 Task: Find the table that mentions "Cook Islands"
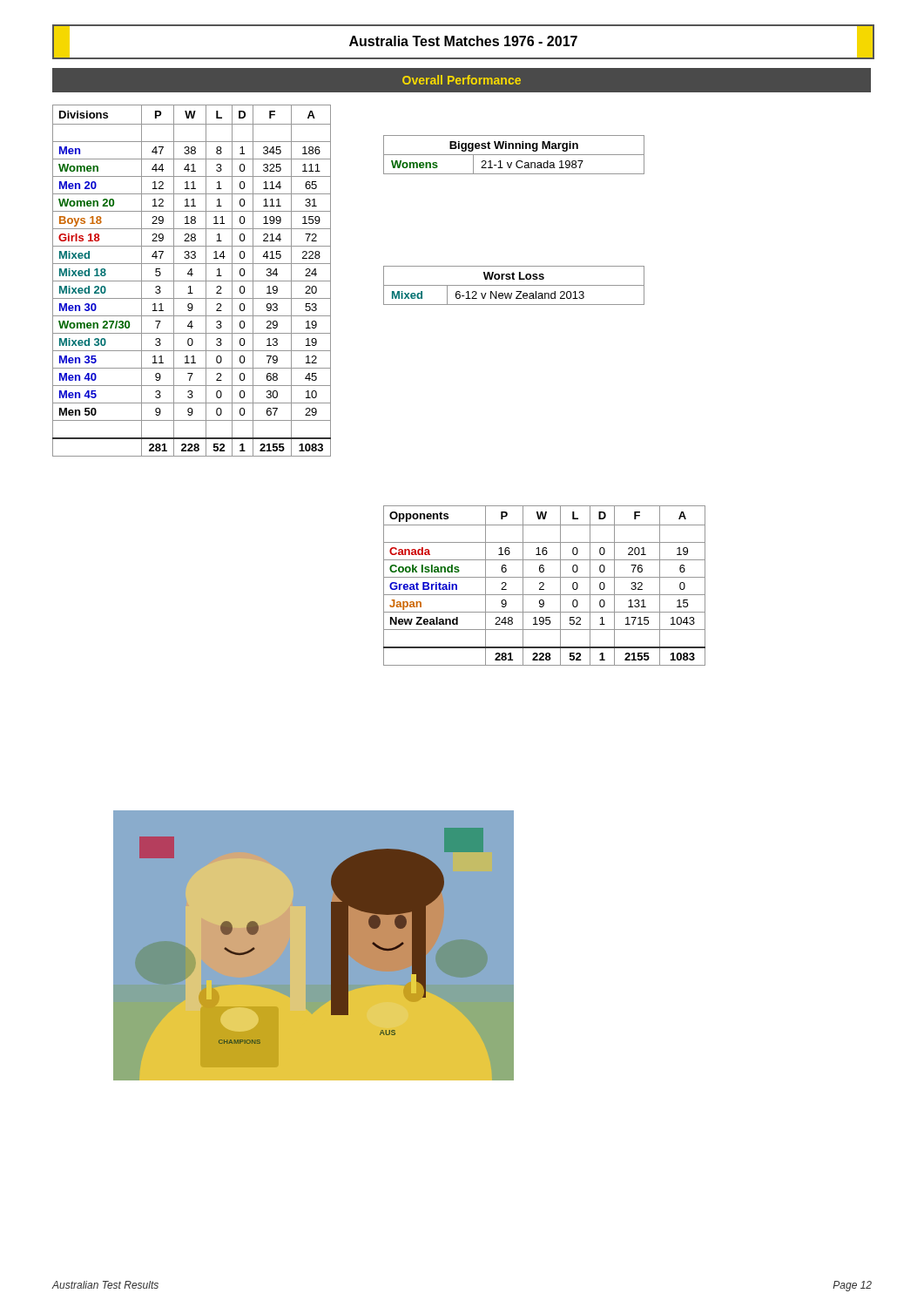[544, 586]
